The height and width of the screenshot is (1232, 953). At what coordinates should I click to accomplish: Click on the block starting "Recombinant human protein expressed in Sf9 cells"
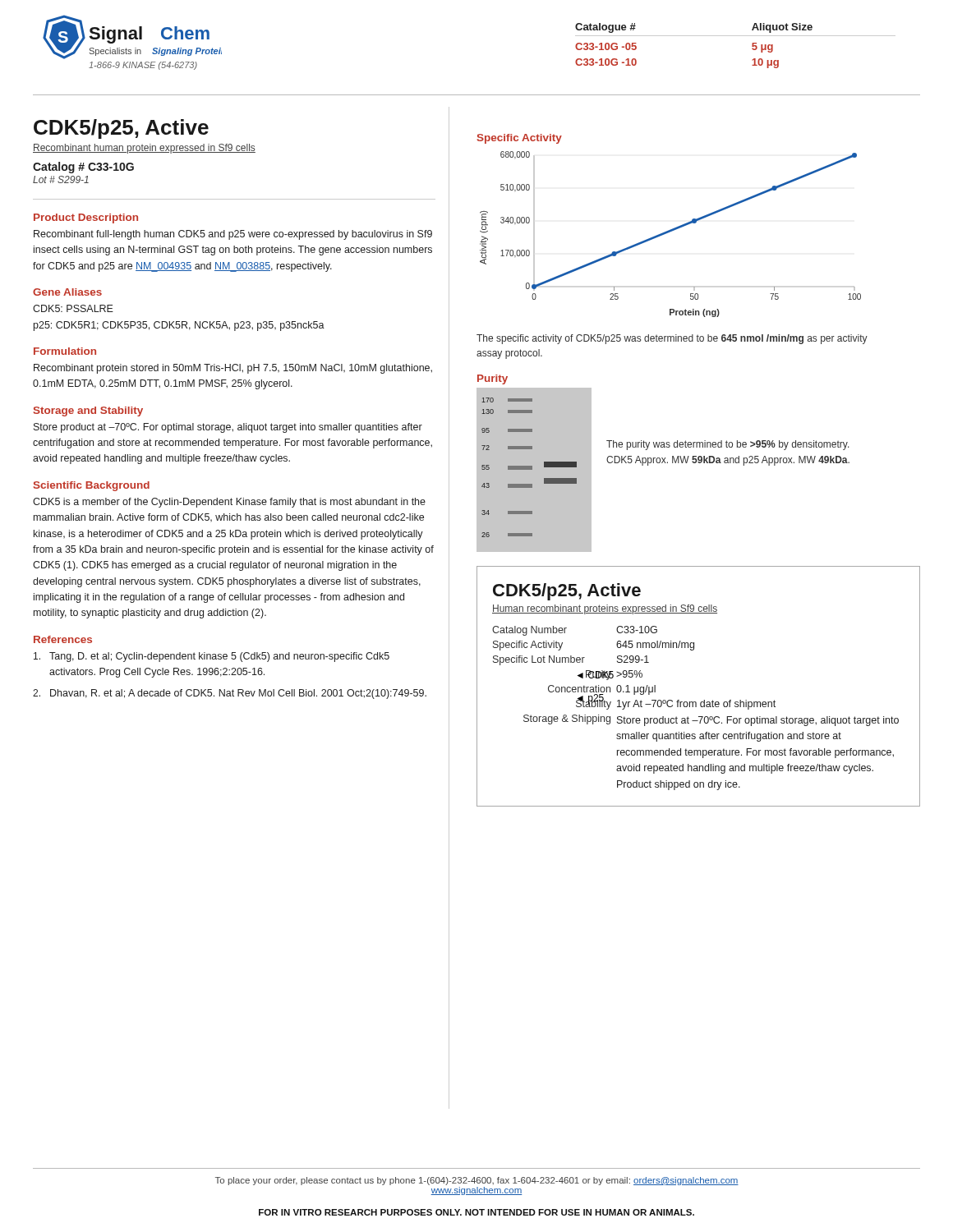(x=234, y=148)
